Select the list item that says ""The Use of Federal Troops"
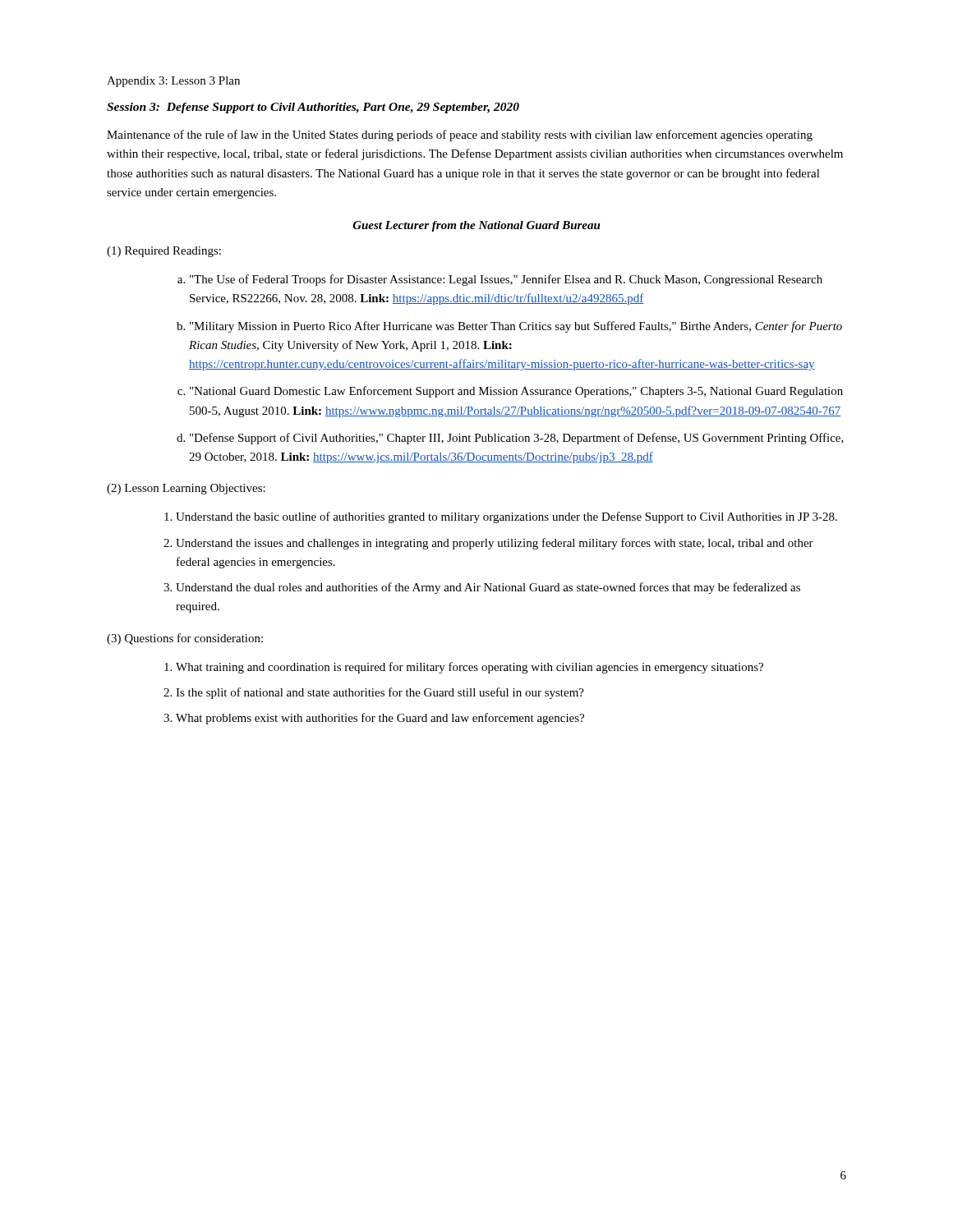The image size is (953, 1232). pos(506,289)
